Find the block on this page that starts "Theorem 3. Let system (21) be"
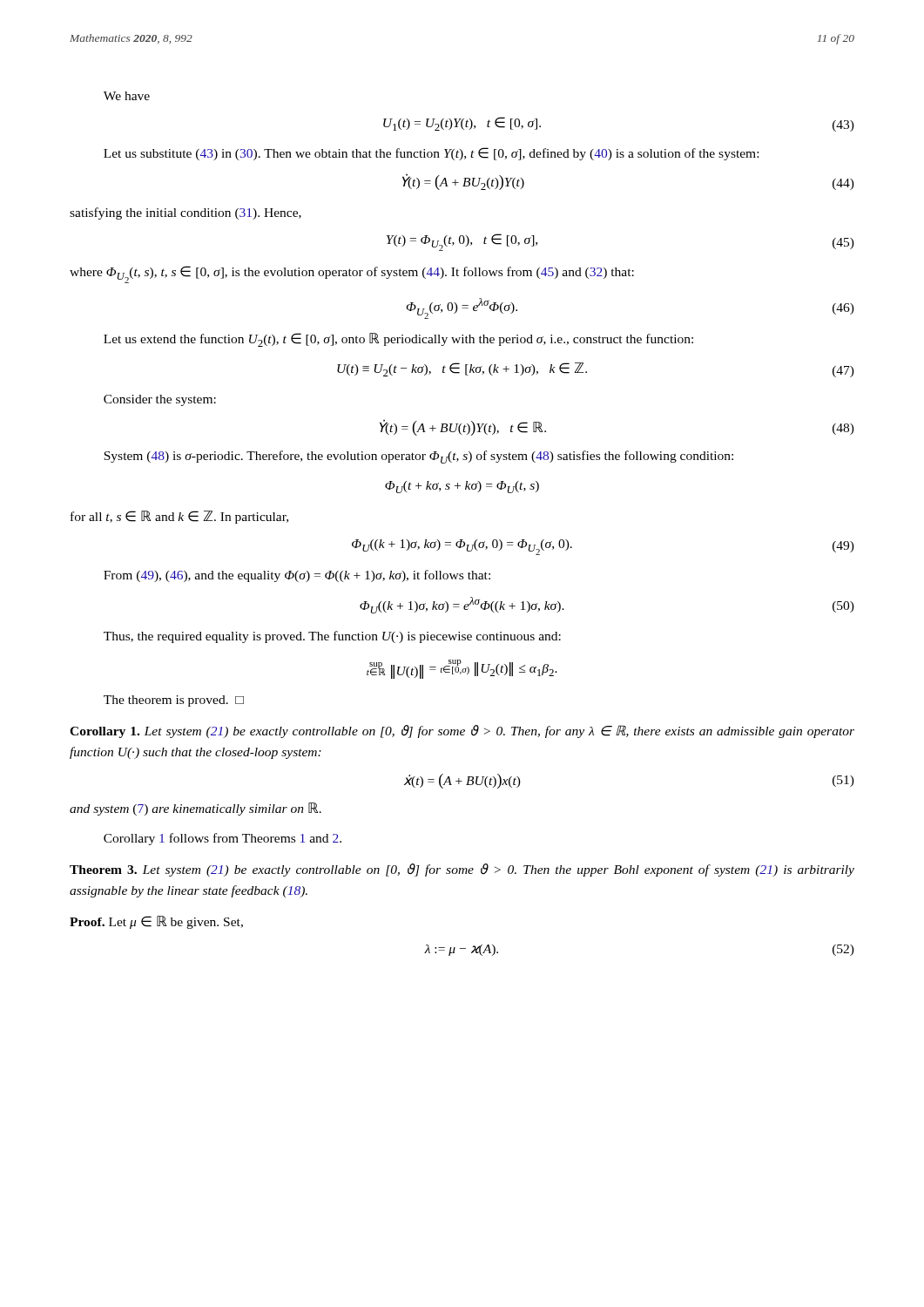Image resolution: width=924 pixels, height=1307 pixels. pos(462,880)
